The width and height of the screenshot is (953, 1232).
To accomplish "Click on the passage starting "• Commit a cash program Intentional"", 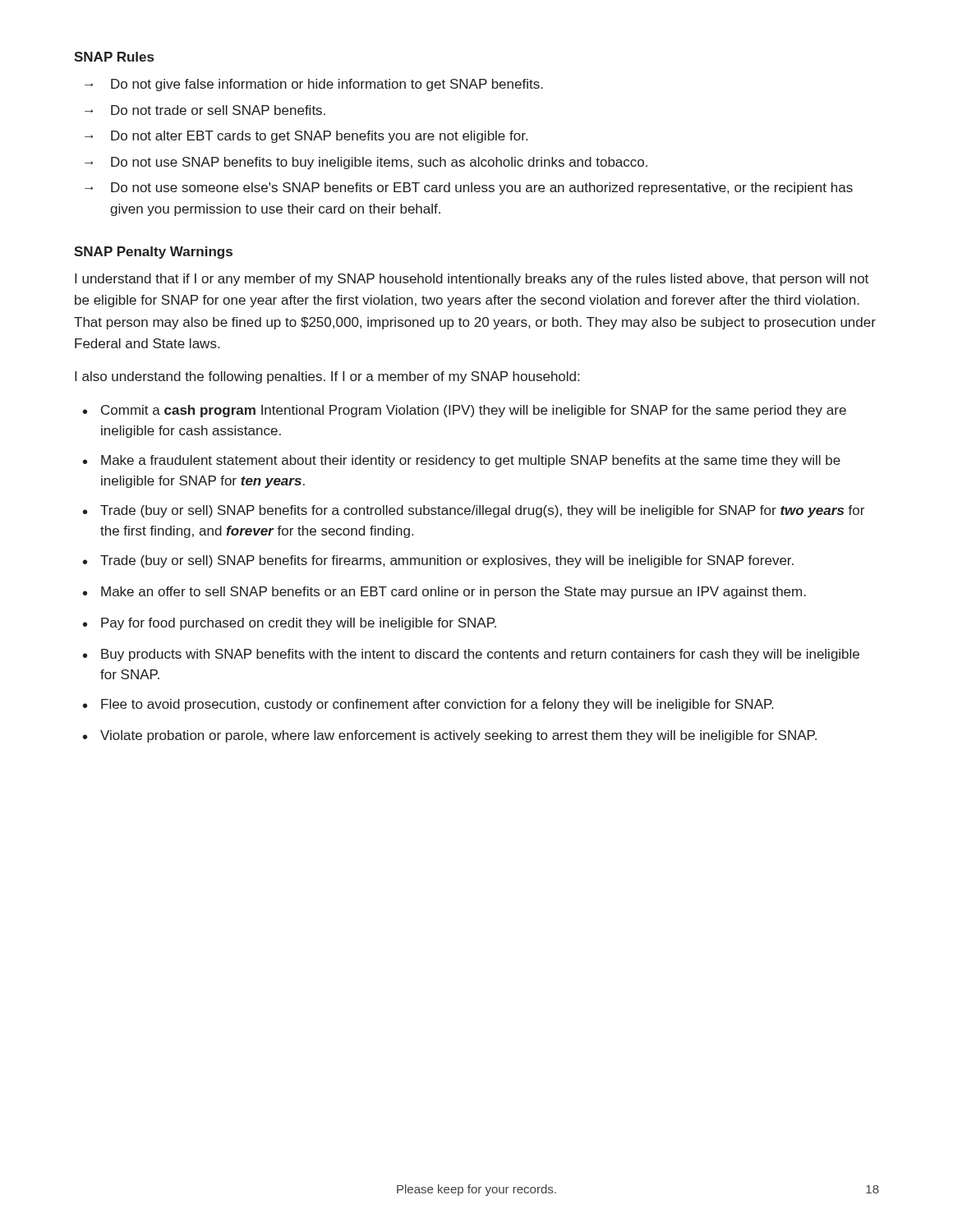I will (481, 421).
